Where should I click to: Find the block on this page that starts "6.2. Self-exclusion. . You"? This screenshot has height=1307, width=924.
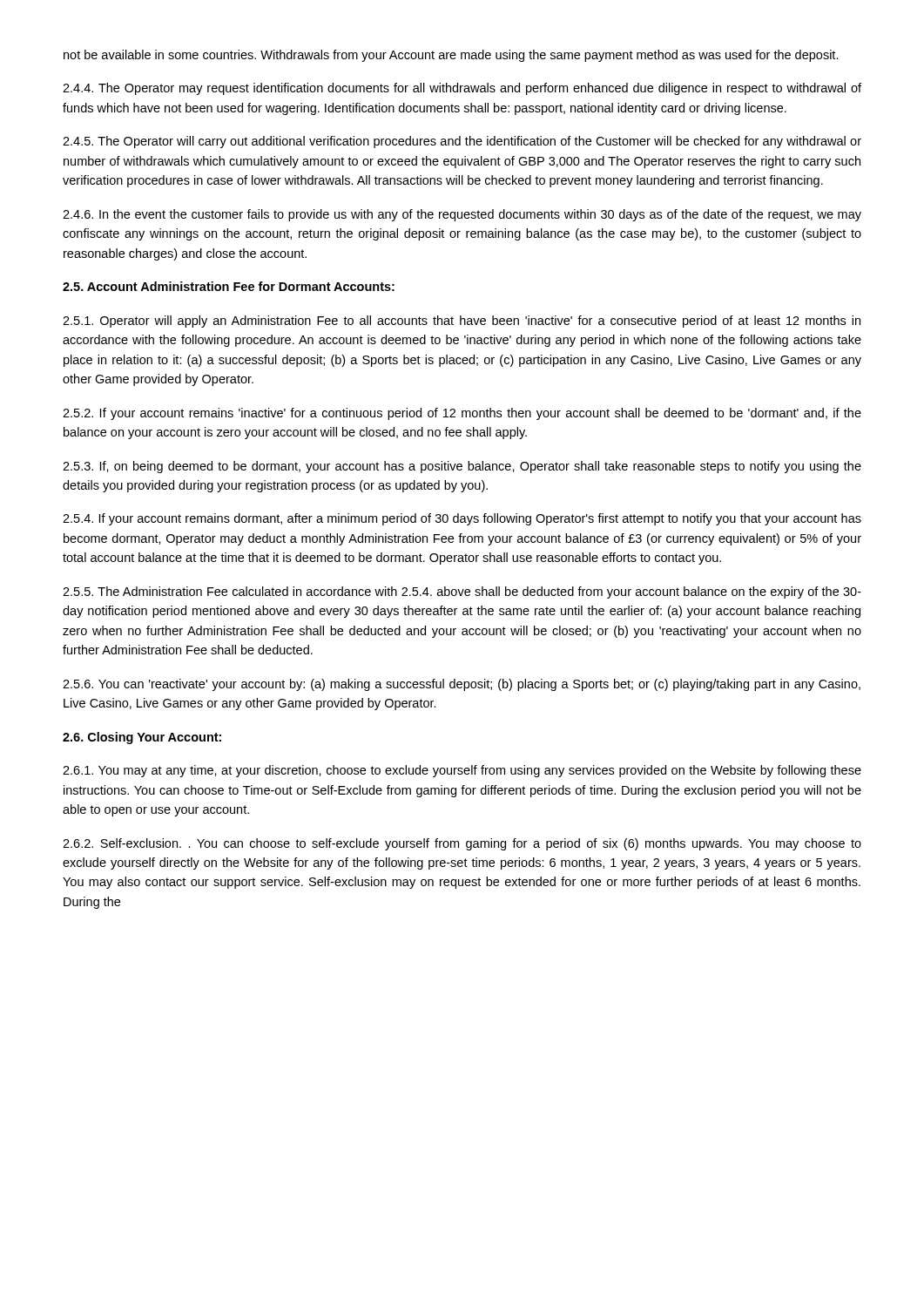click(x=462, y=872)
